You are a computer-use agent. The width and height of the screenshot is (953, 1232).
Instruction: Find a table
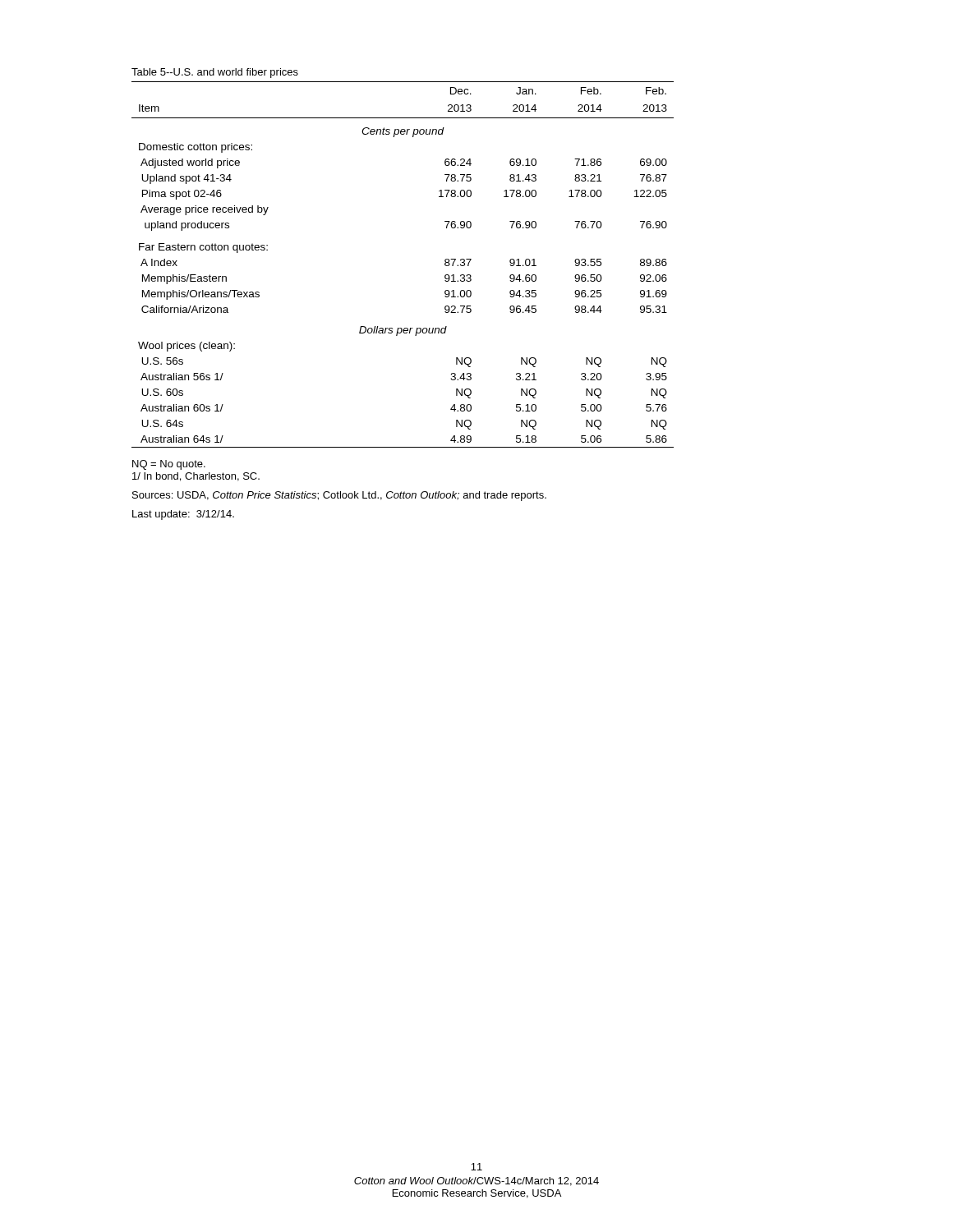(403, 266)
